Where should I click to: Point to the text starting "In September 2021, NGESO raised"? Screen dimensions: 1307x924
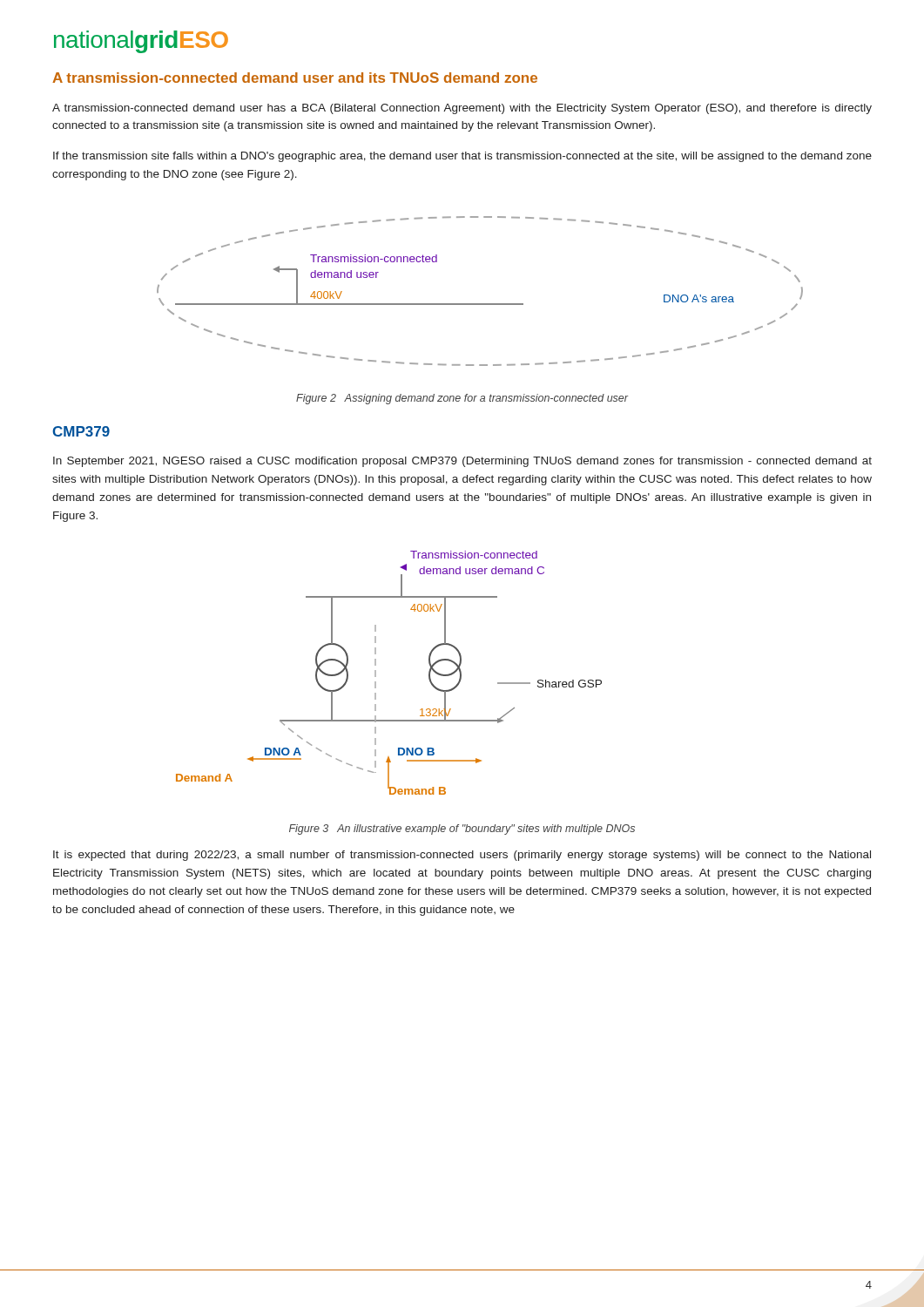tap(462, 489)
